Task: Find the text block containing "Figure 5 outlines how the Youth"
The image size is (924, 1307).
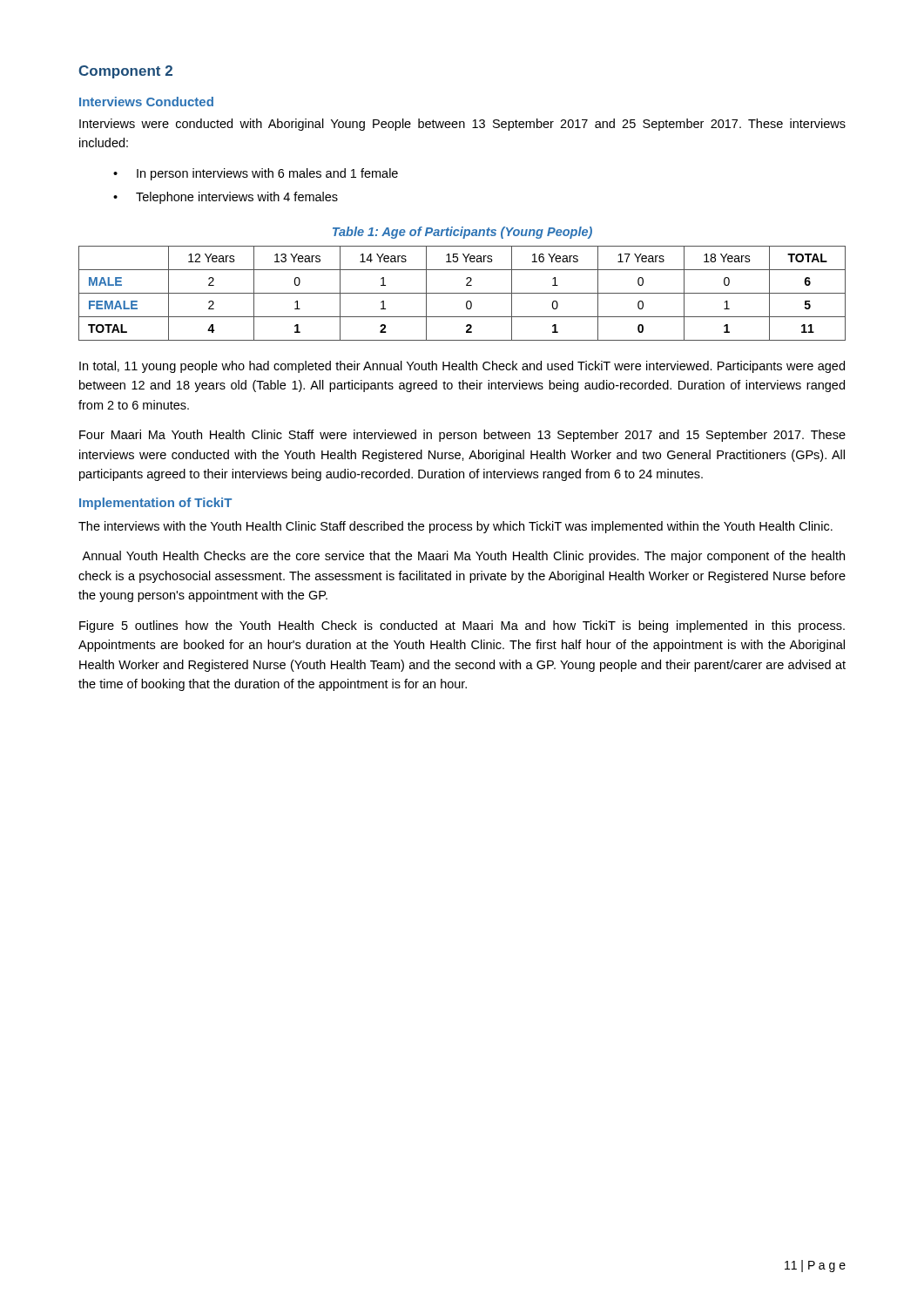Action: click(x=462, y=655)
